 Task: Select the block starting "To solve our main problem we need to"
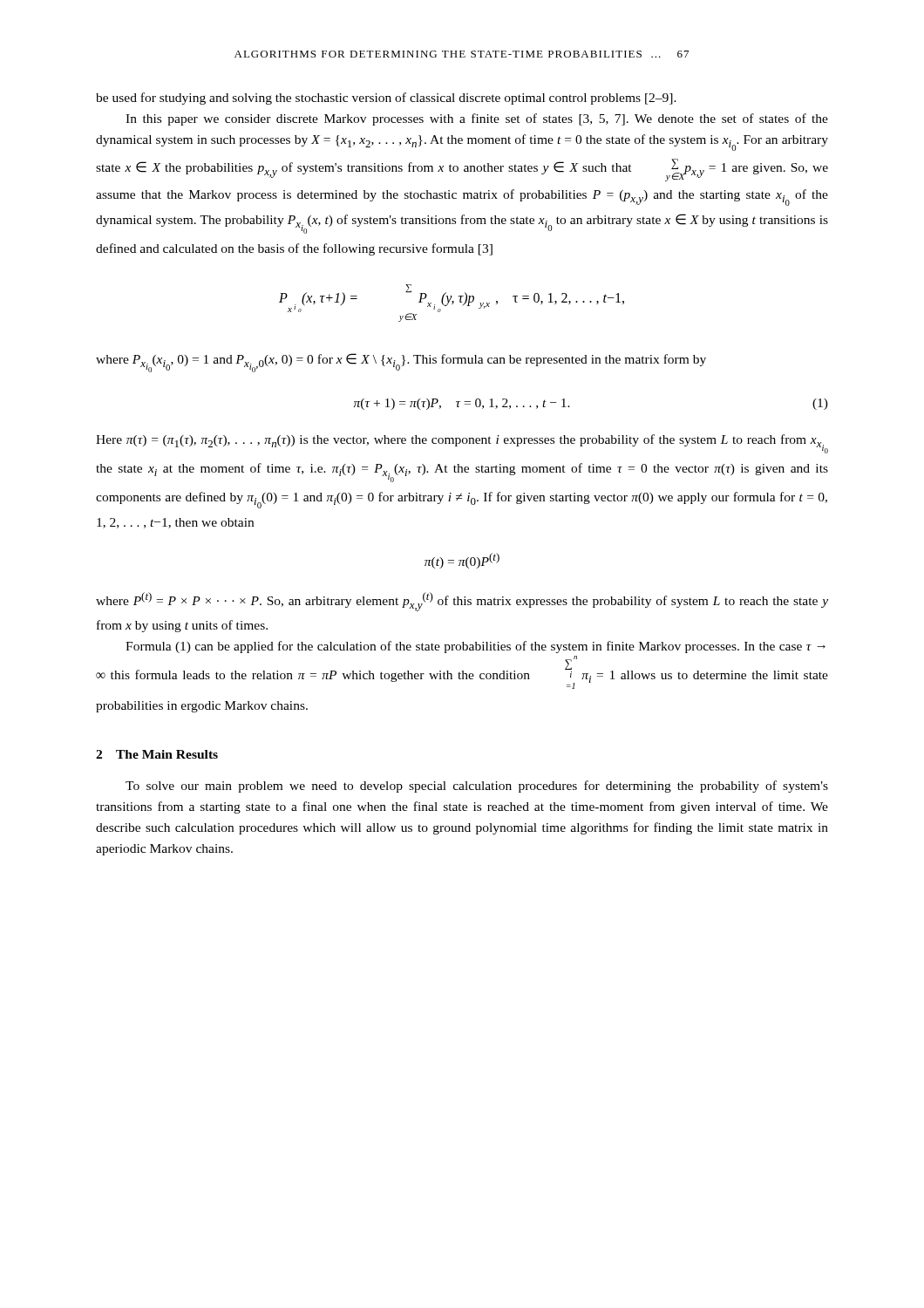pos(462,817)
